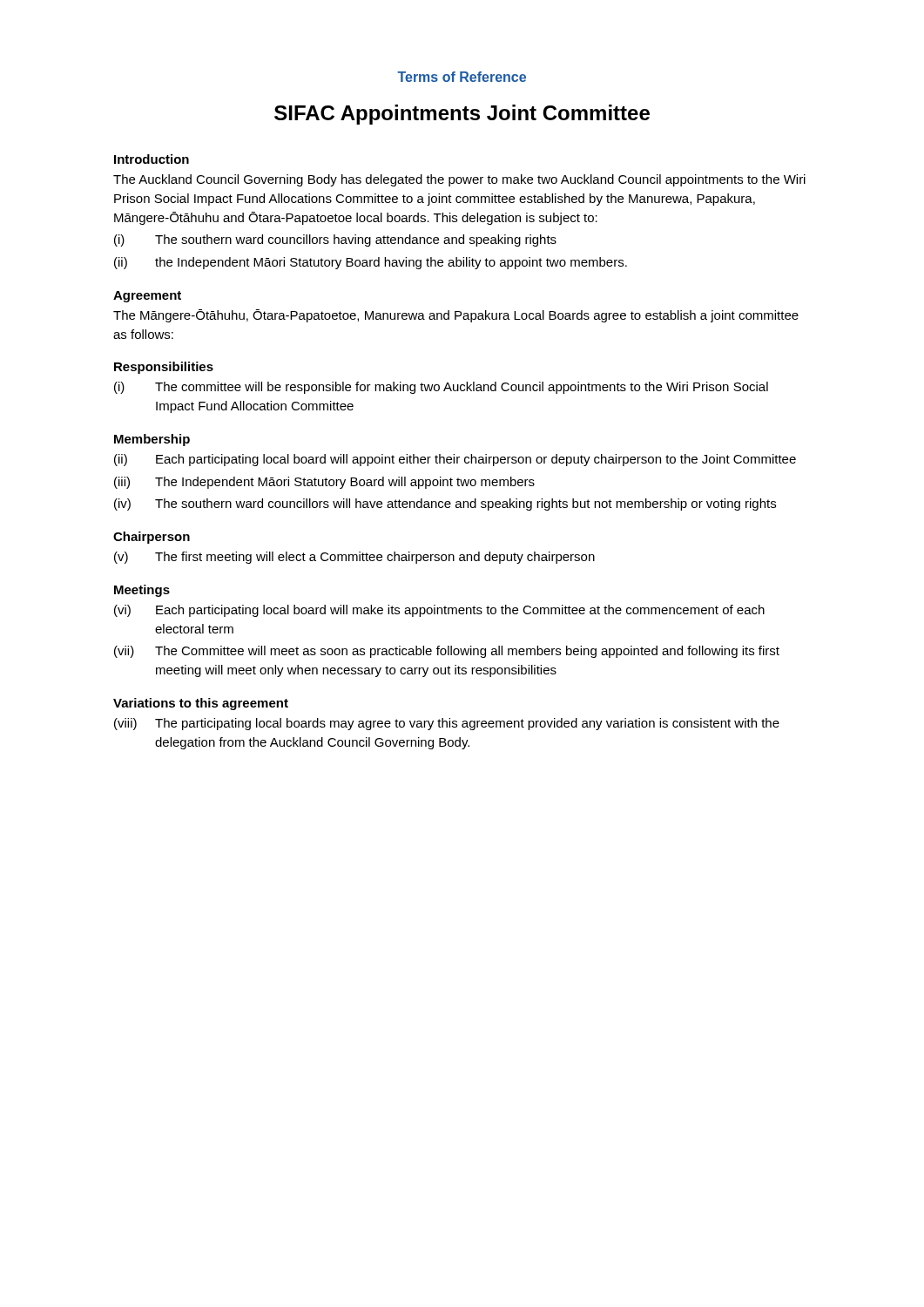Click where it says "SIFAC Appointments Joint Committee"
This screenshot has width=924, height=1307.
coord(462,113)
